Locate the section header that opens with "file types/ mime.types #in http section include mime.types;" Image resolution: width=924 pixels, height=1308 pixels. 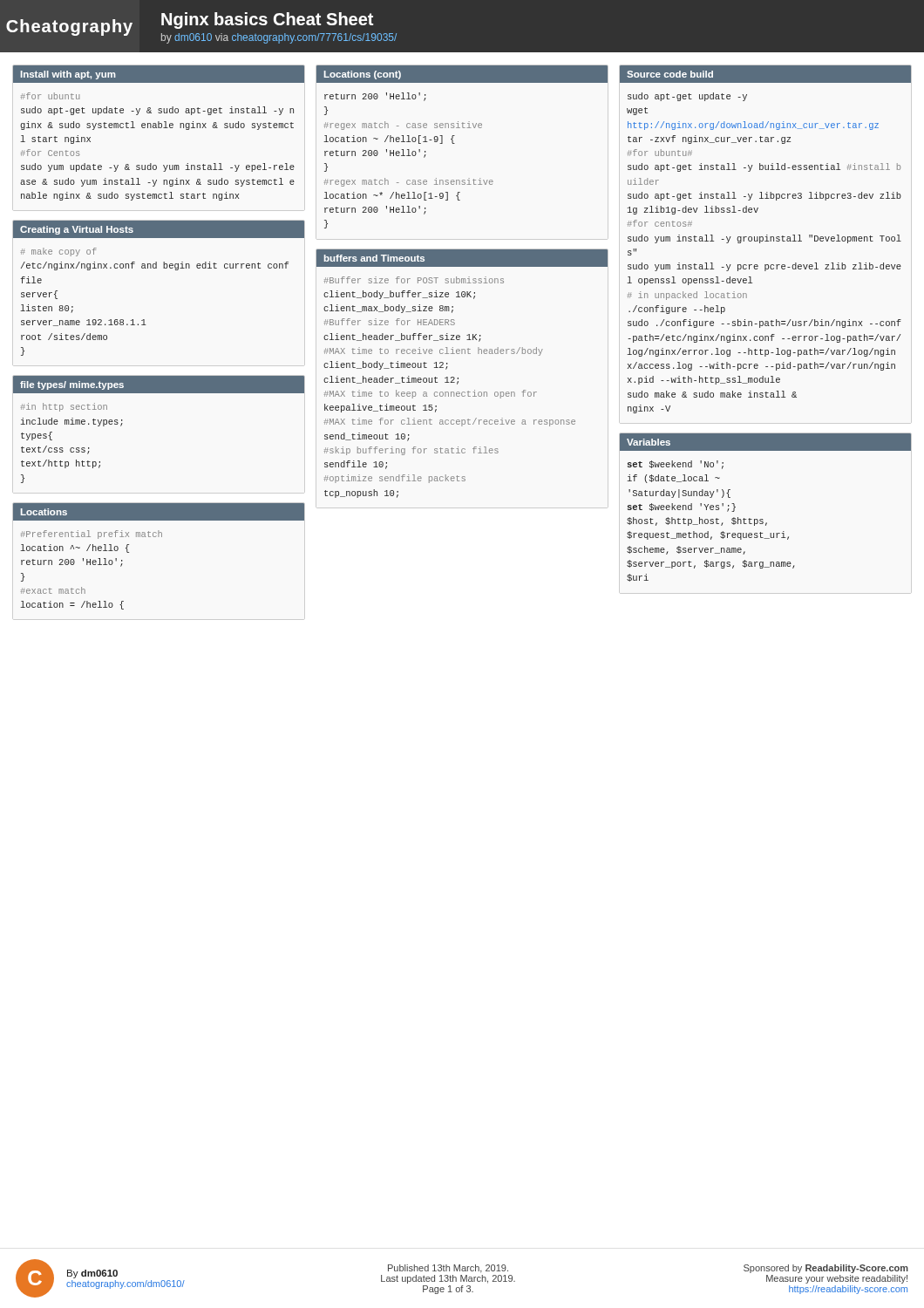tap(159, 385)
